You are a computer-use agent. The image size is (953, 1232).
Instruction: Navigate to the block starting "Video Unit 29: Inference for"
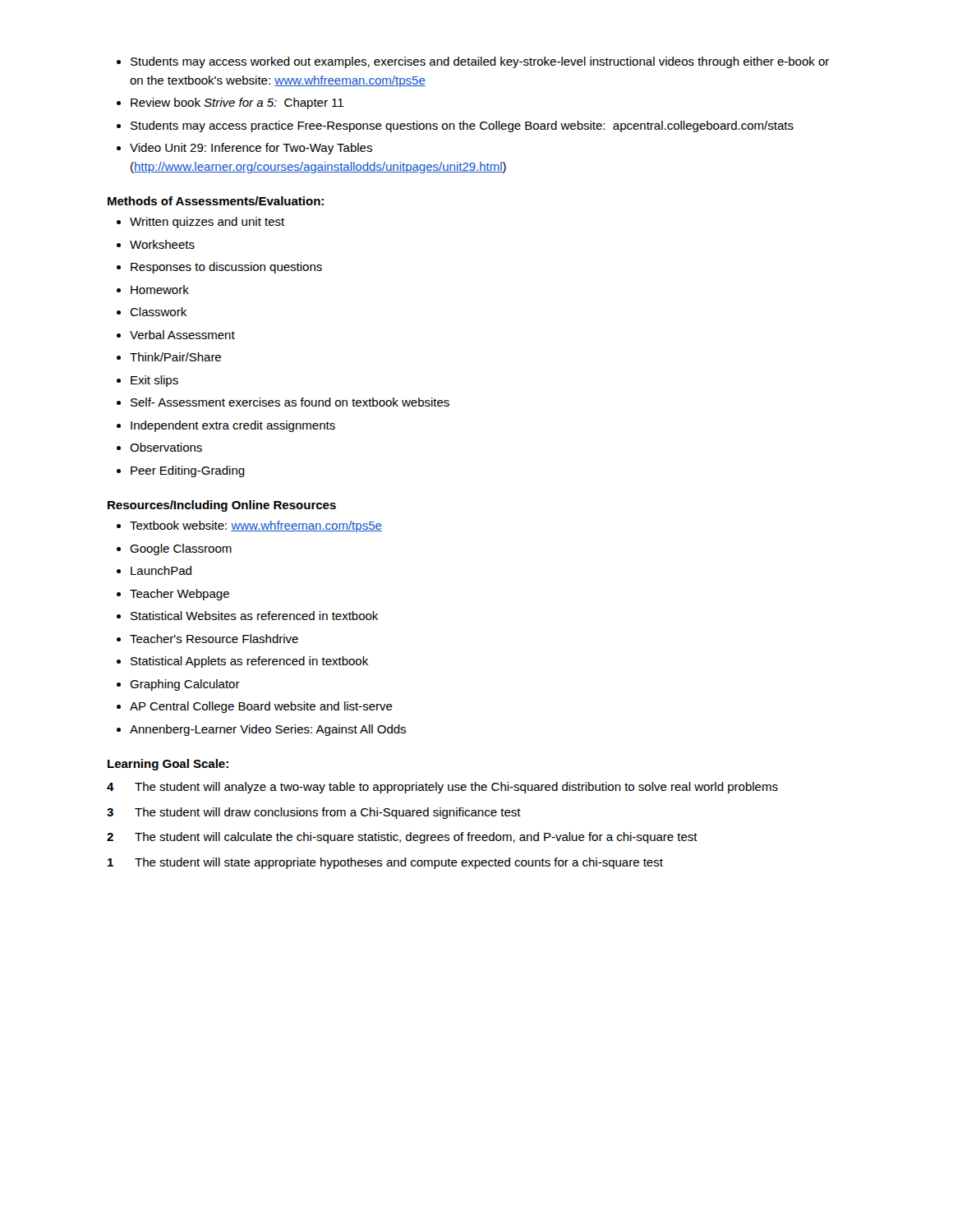(x=488, y=157)
